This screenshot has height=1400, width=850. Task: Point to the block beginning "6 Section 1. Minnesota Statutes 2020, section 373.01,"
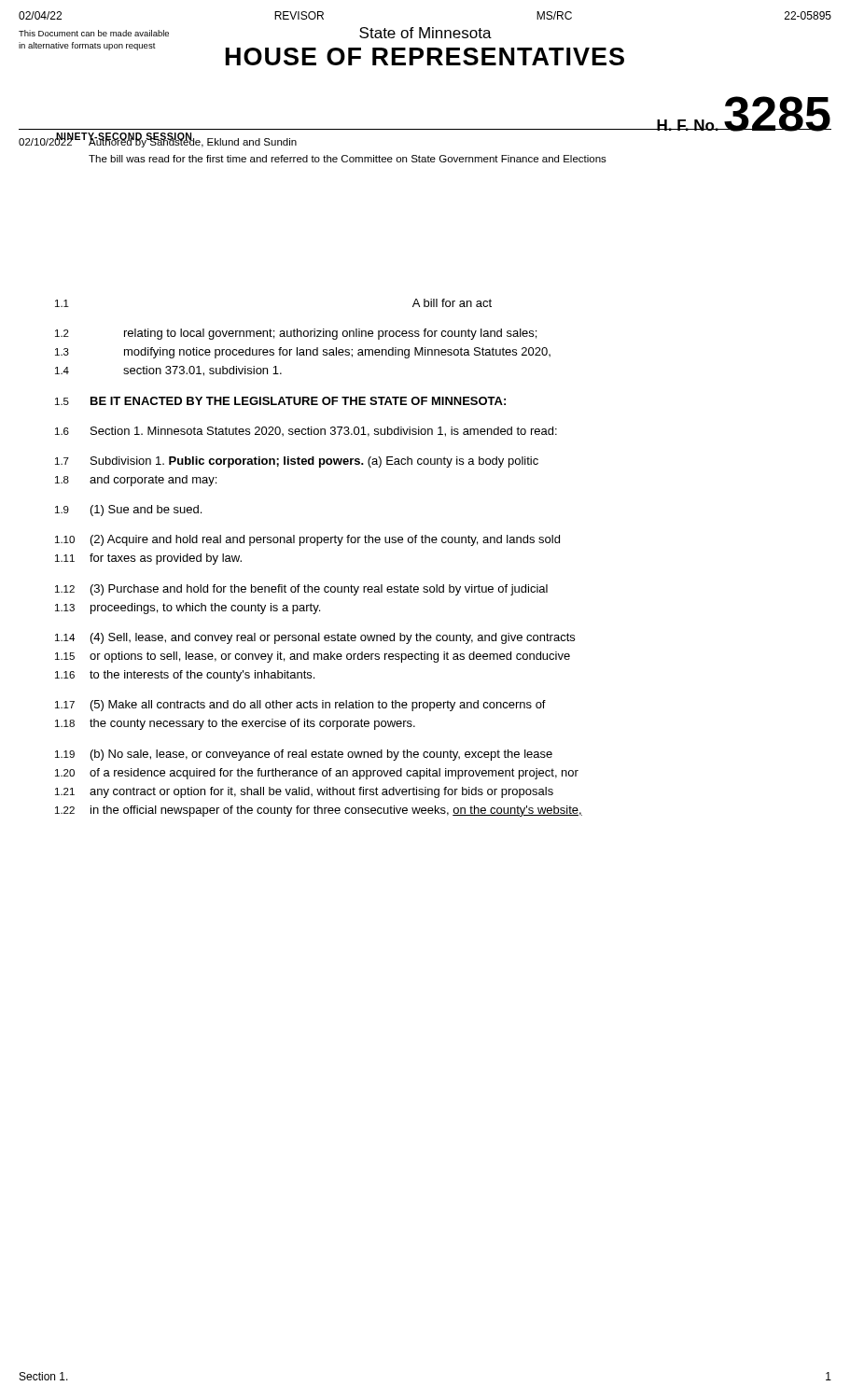point(434,431)
